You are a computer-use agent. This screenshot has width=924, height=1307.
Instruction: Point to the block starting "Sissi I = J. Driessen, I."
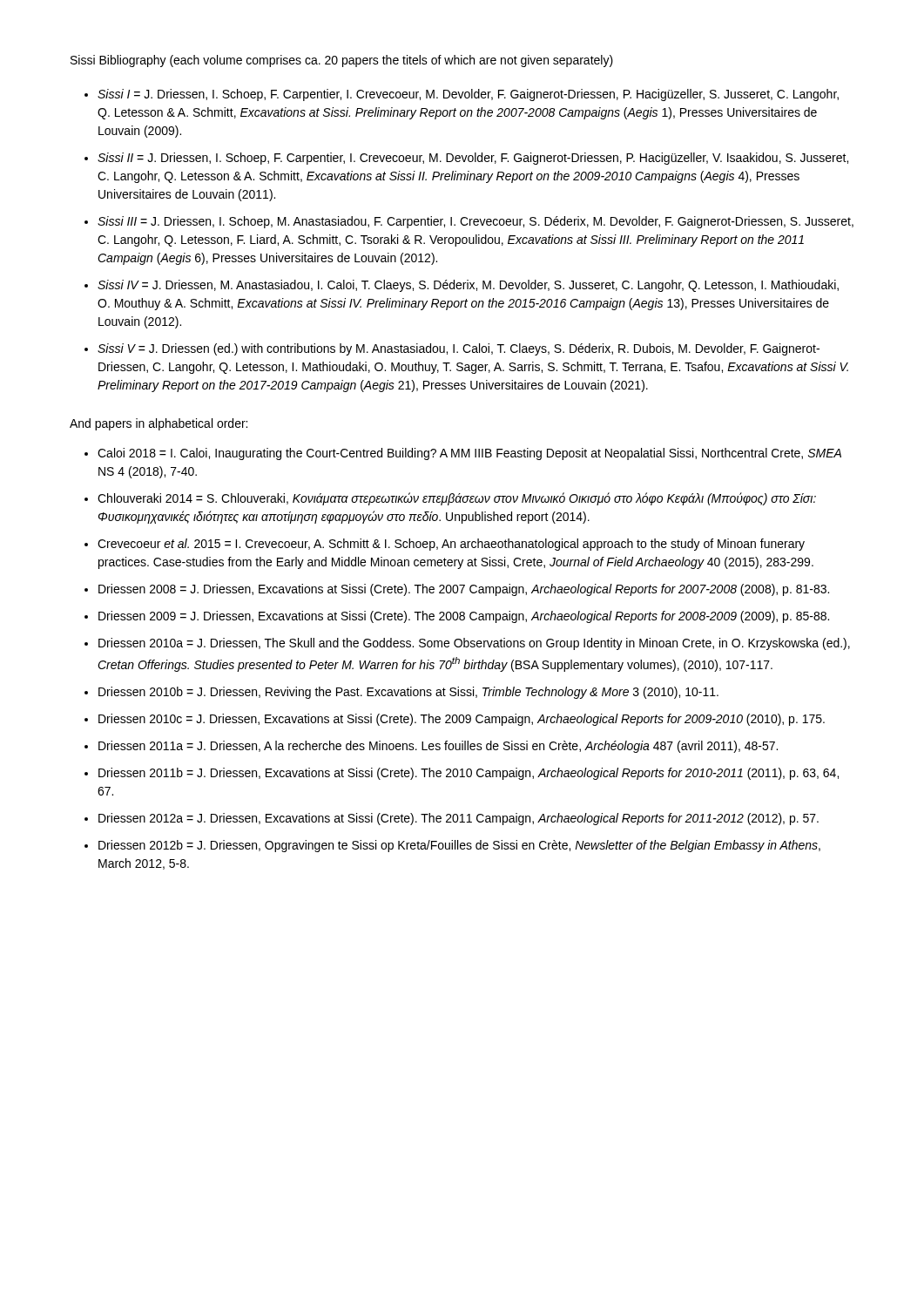pyautogui.click(x=469, y=112)
